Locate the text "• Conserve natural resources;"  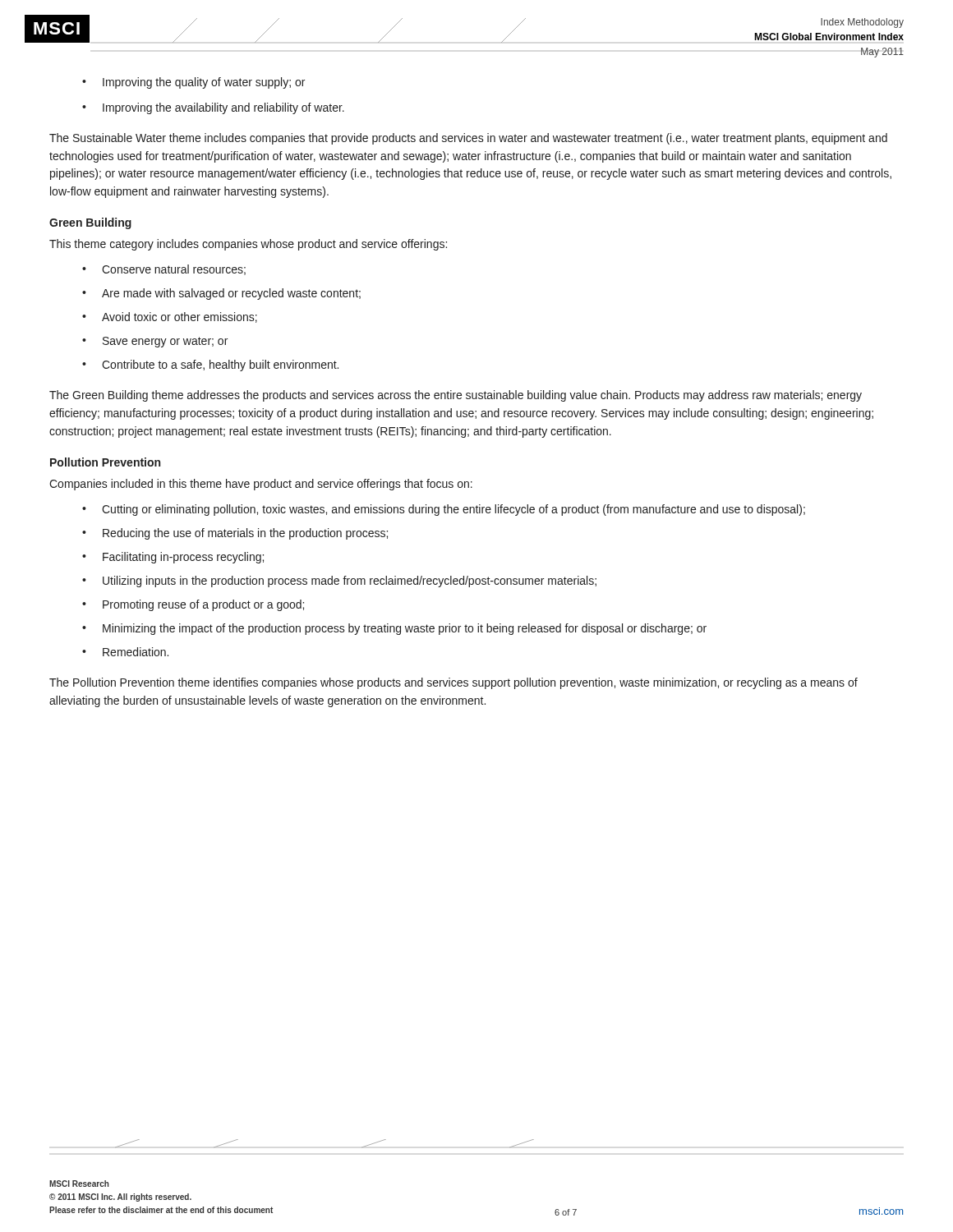click(164, 270)
